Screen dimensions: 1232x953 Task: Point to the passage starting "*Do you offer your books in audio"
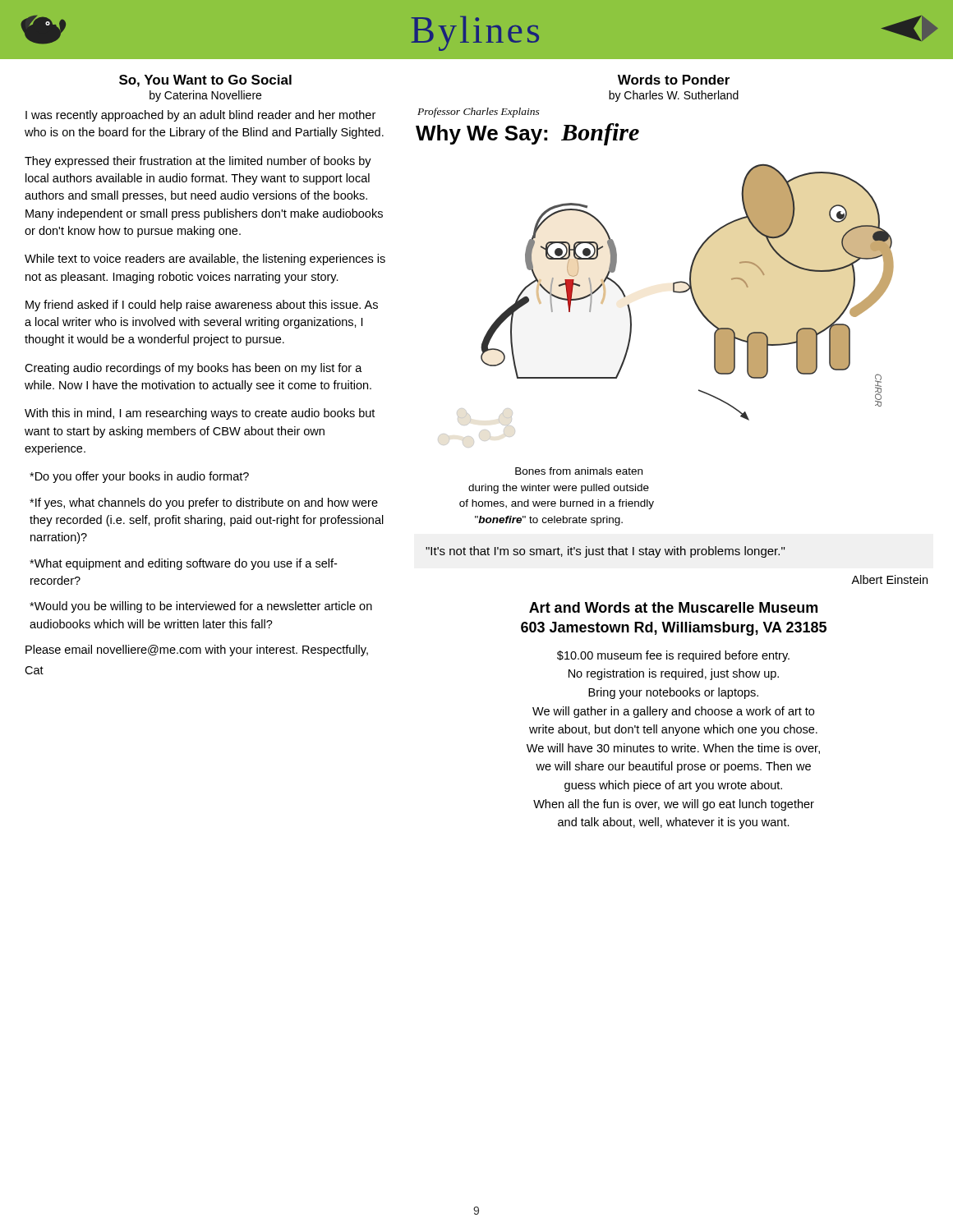click(139, 477)
